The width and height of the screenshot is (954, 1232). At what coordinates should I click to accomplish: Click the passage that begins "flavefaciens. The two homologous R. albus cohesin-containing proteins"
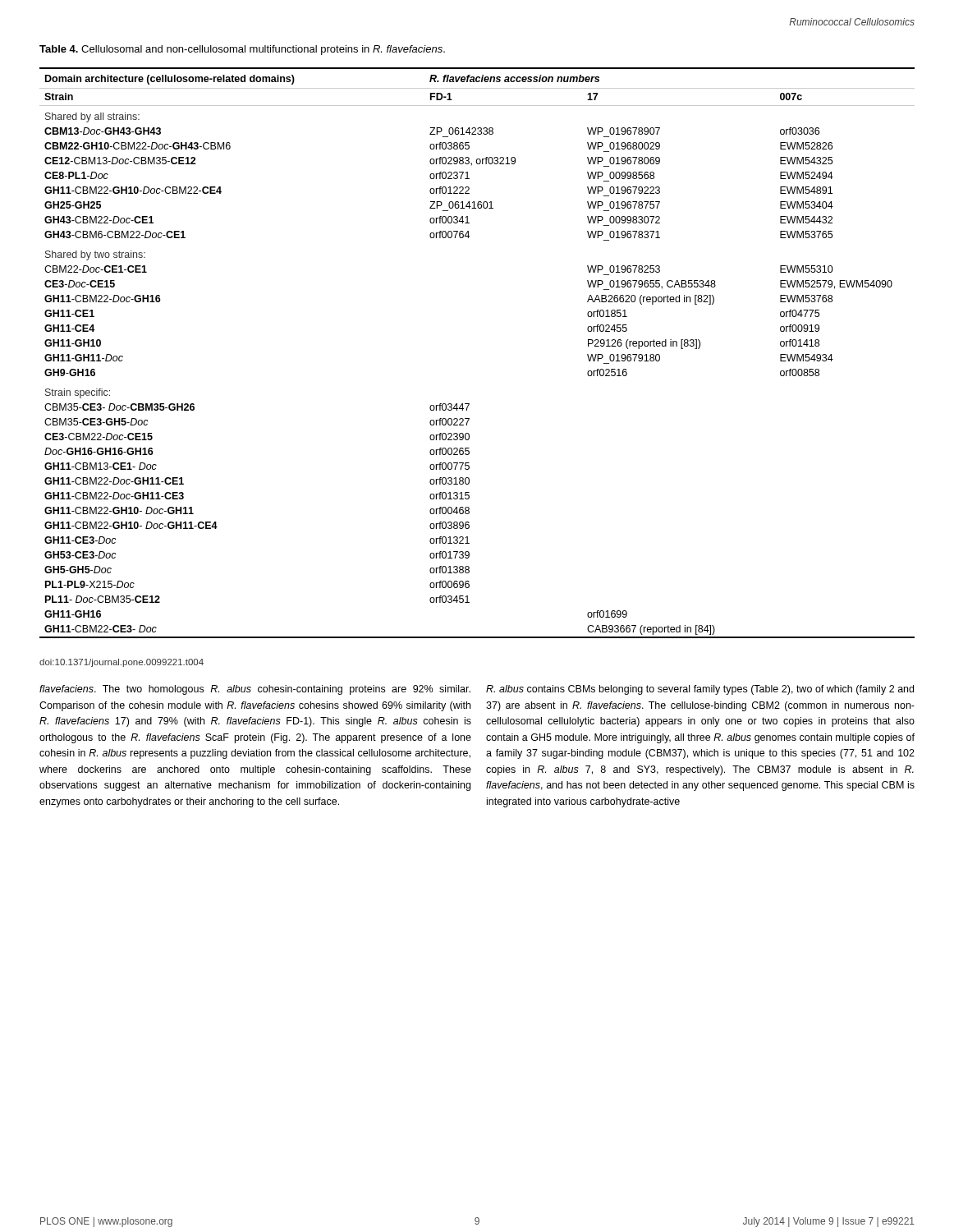click(255, 745)
